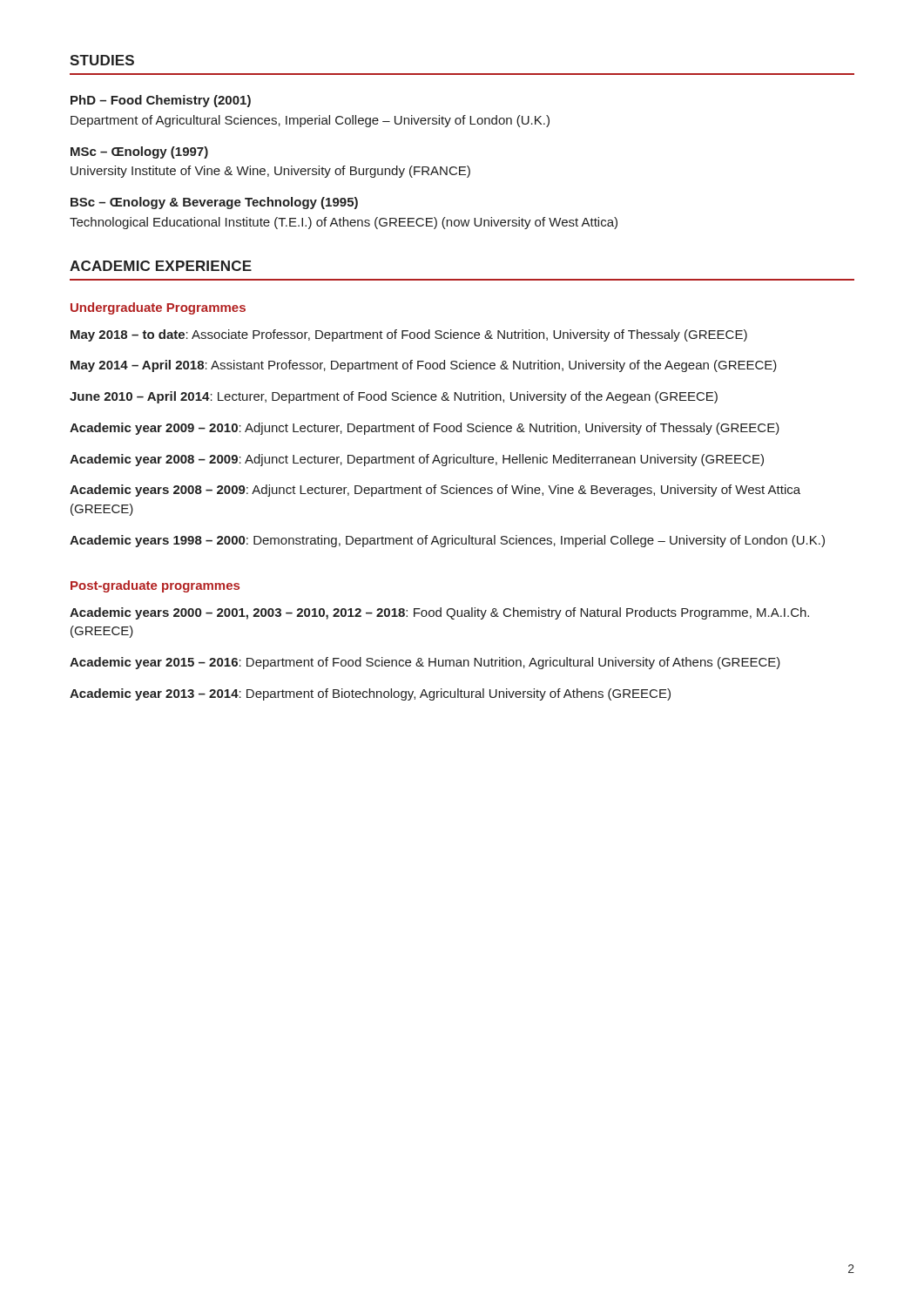Select the text block containing "Academic years 2000 –"
The height and width of the screenshot is (1307, 924).
tap(440, 621)
